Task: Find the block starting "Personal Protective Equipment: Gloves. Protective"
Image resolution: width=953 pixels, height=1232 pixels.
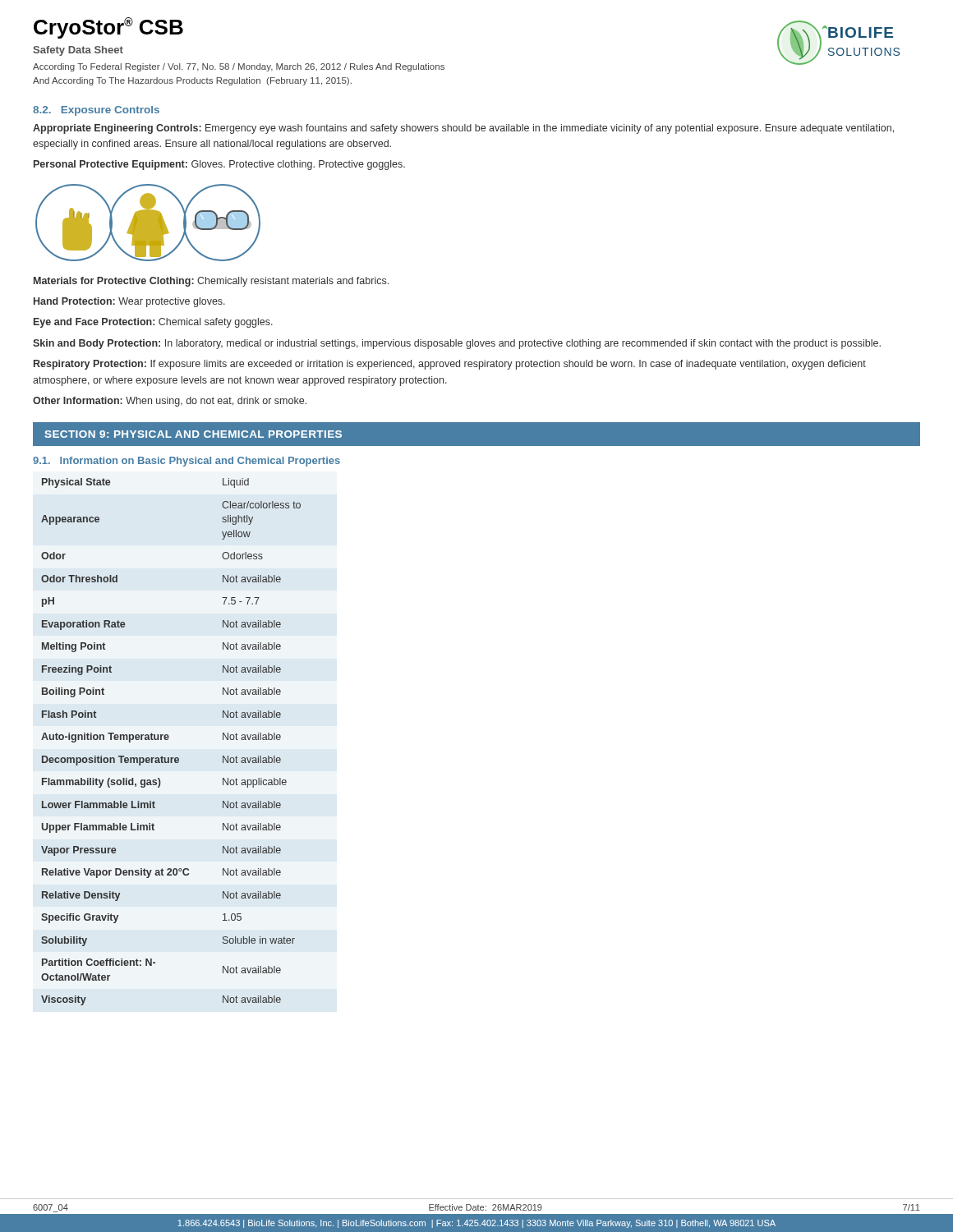Action: coord(219,164)
